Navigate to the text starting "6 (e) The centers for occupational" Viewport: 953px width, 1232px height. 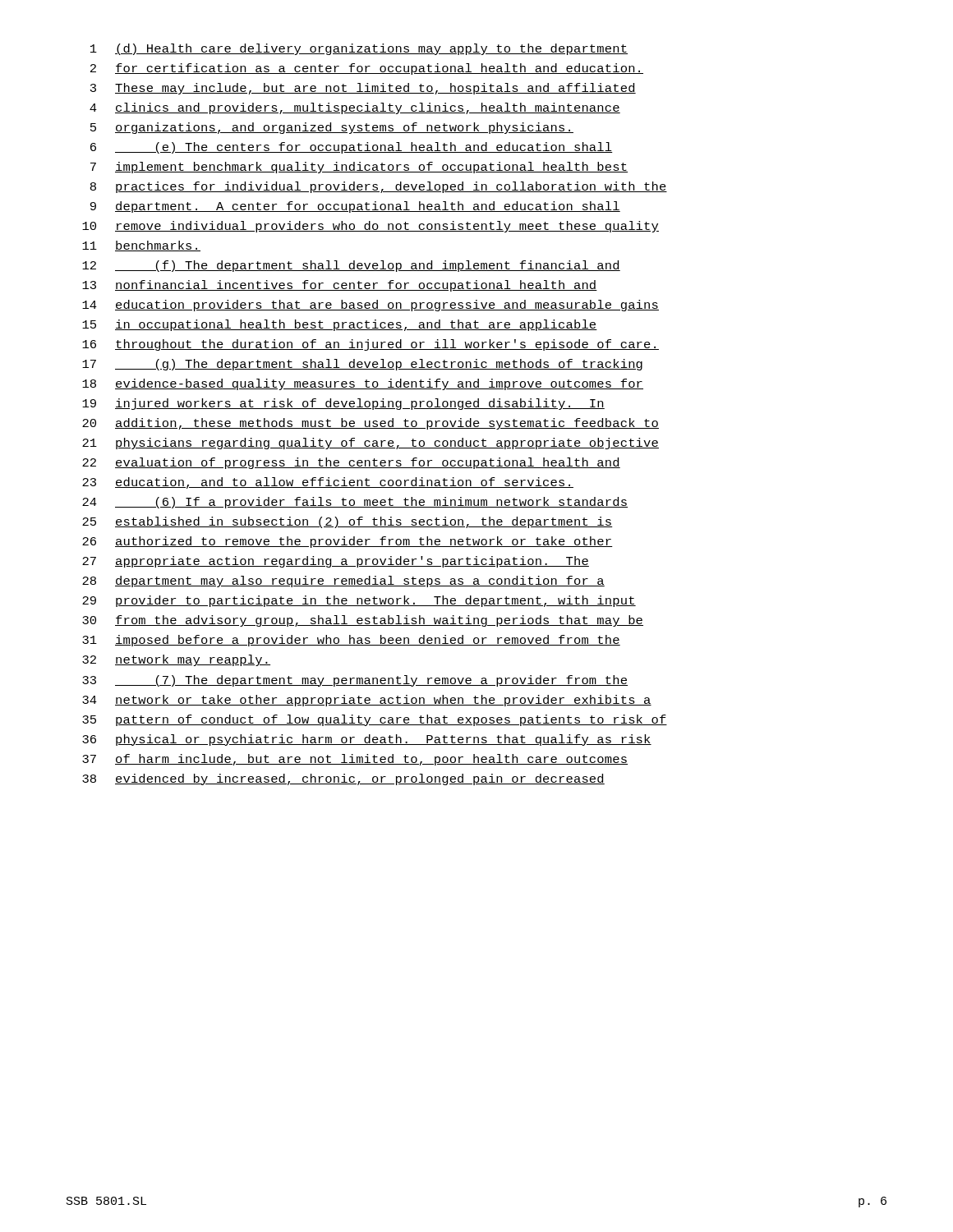pos(476,197)
